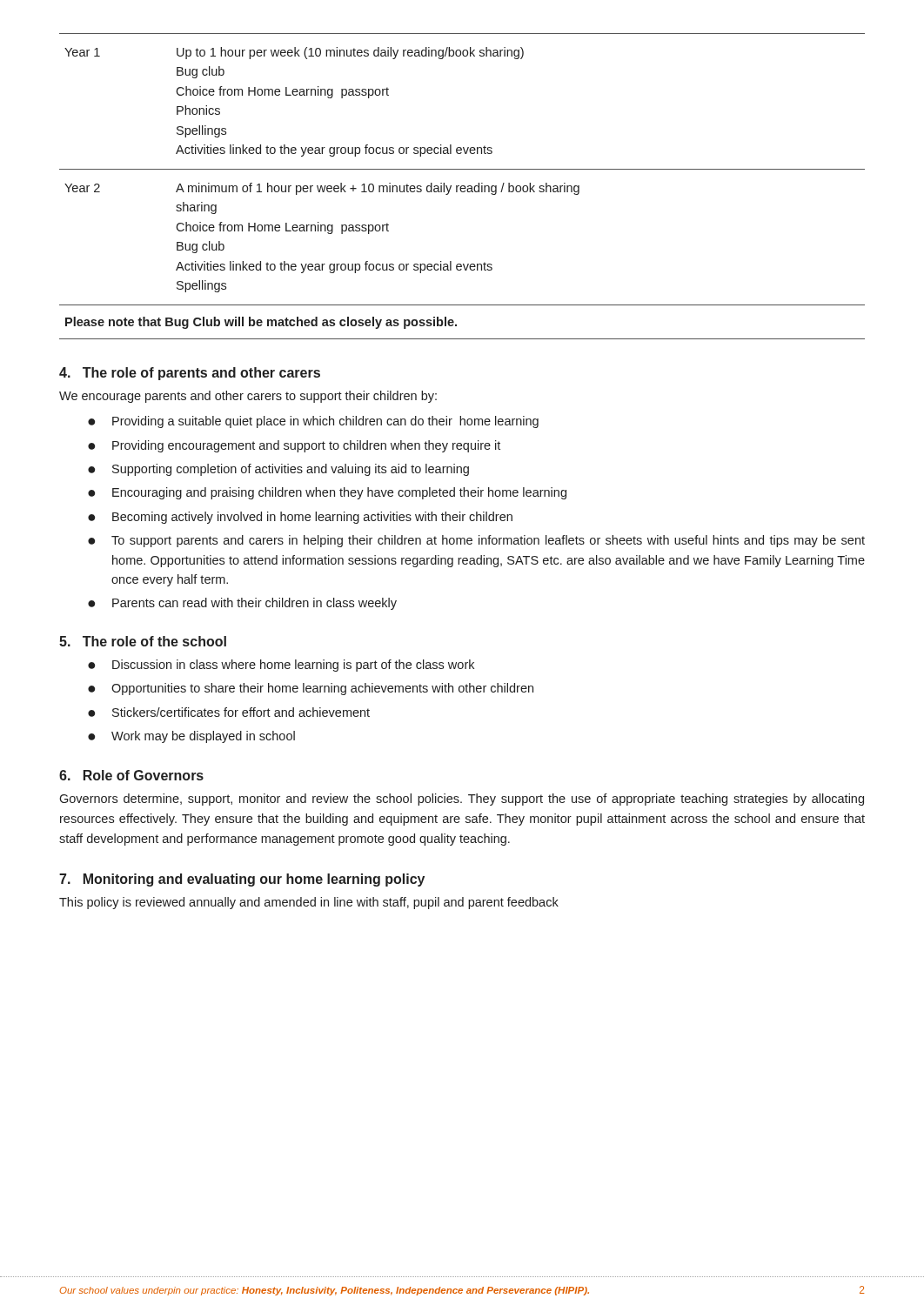Find the list item containing "● Becoming actively involved"
The width and height of the screenshot is (924, 1305).
click(476, 517)
